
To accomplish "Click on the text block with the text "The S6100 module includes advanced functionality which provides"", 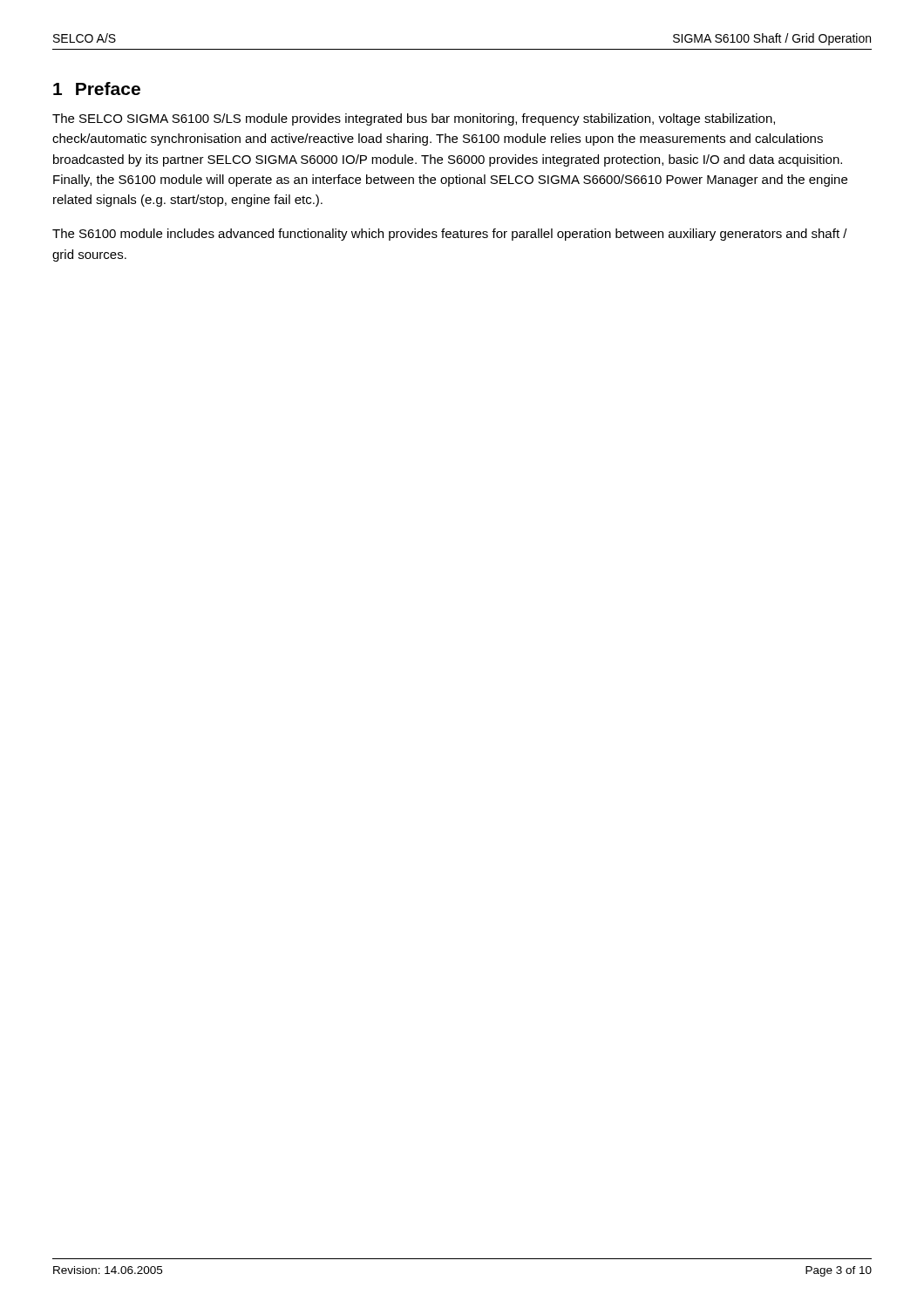I will pyautogui.click(x=450, y=244).
